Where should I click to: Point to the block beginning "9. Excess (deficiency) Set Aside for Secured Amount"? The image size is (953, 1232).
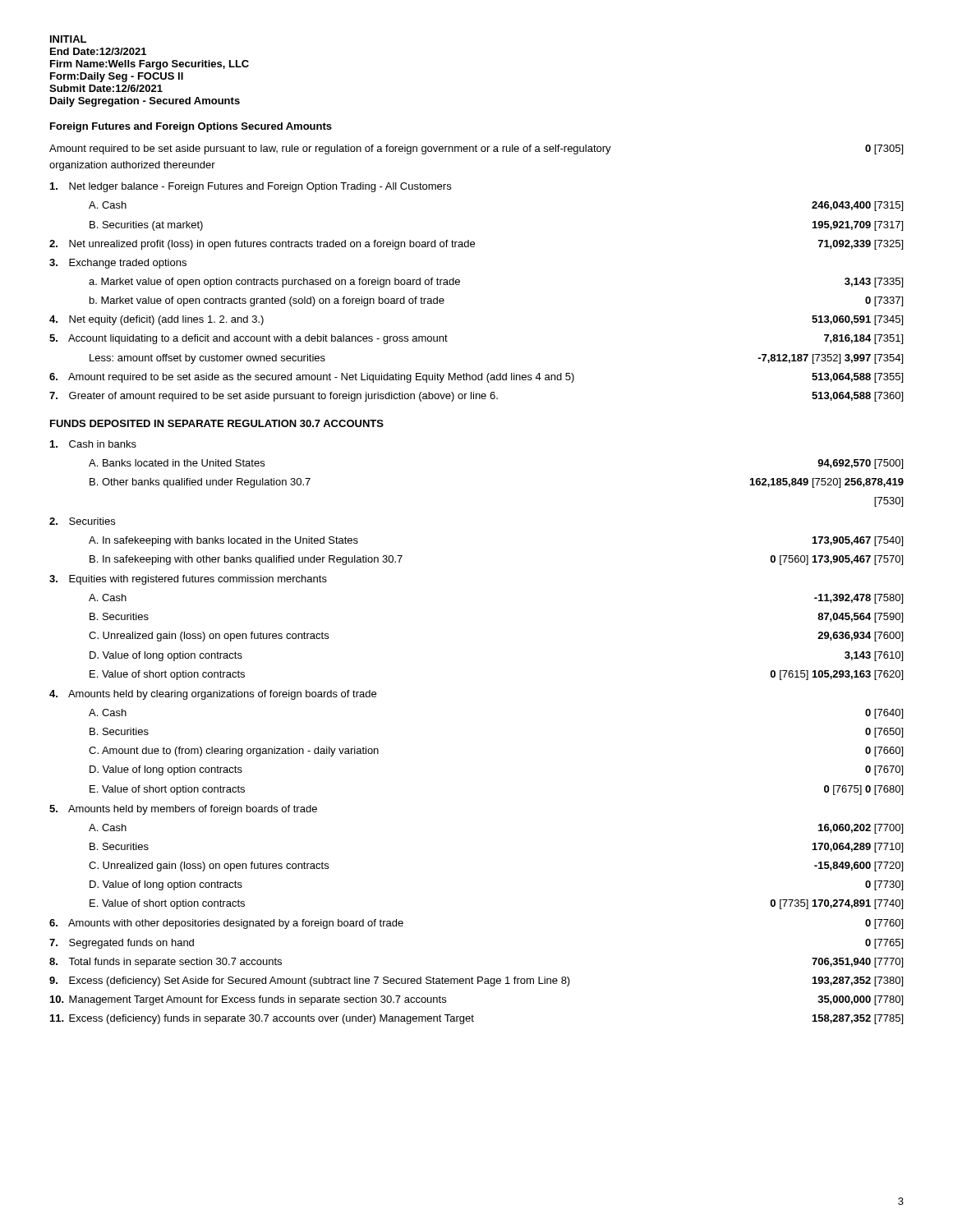[476, 981]
